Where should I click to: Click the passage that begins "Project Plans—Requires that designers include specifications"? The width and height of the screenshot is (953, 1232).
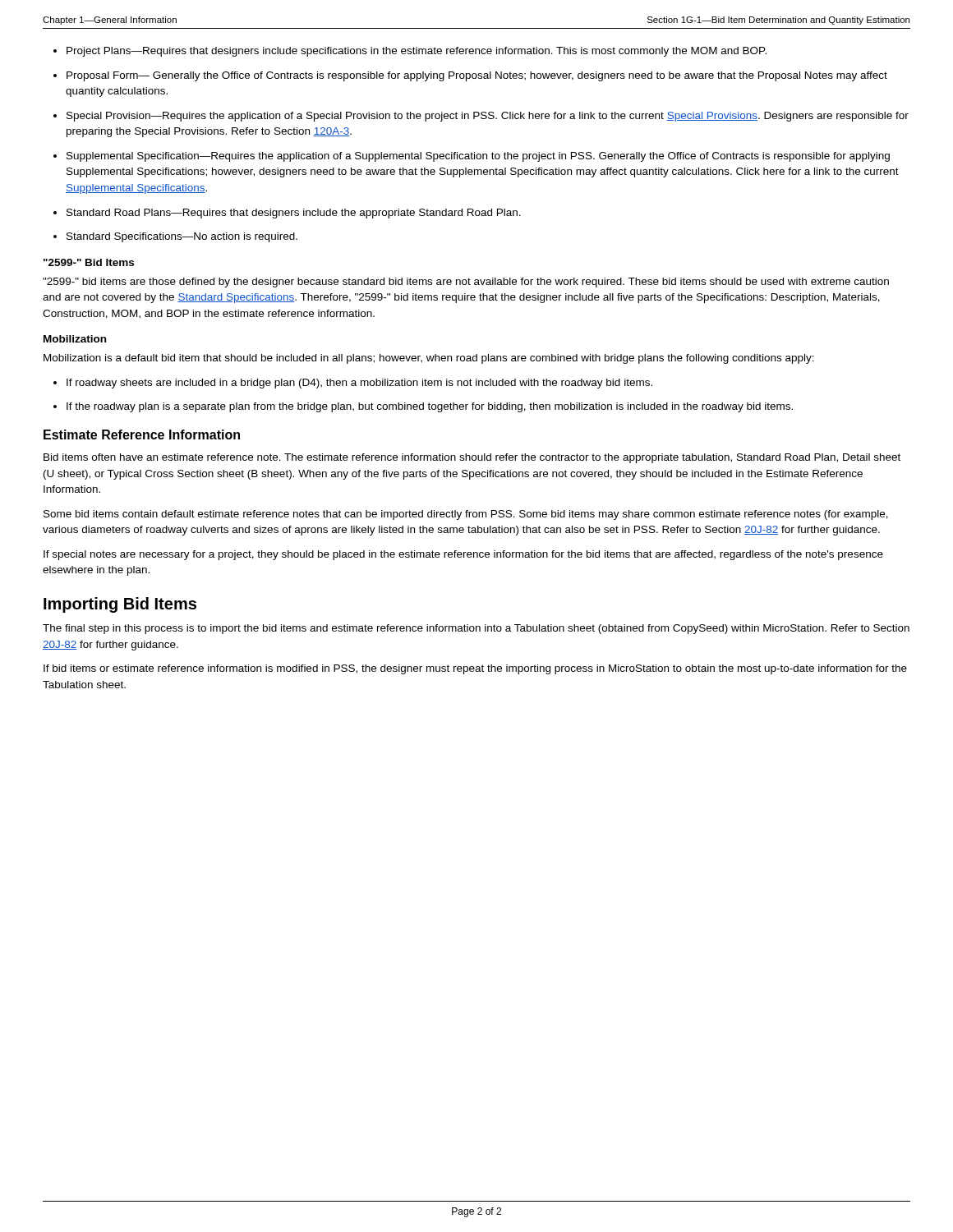tap(417, 51)
